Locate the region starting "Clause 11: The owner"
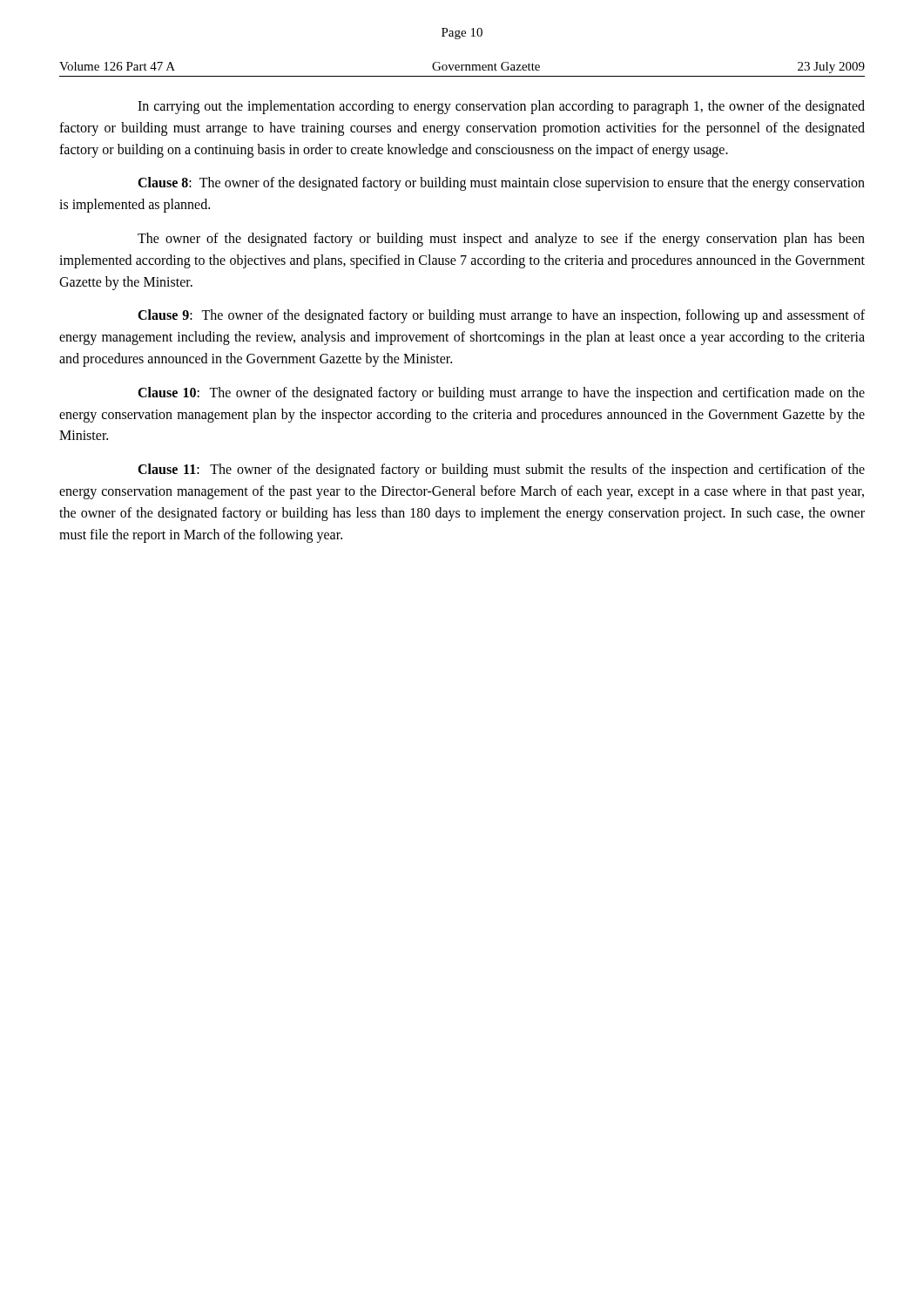This screenshot has height=1307, width=924. click(x=462, y=503)
